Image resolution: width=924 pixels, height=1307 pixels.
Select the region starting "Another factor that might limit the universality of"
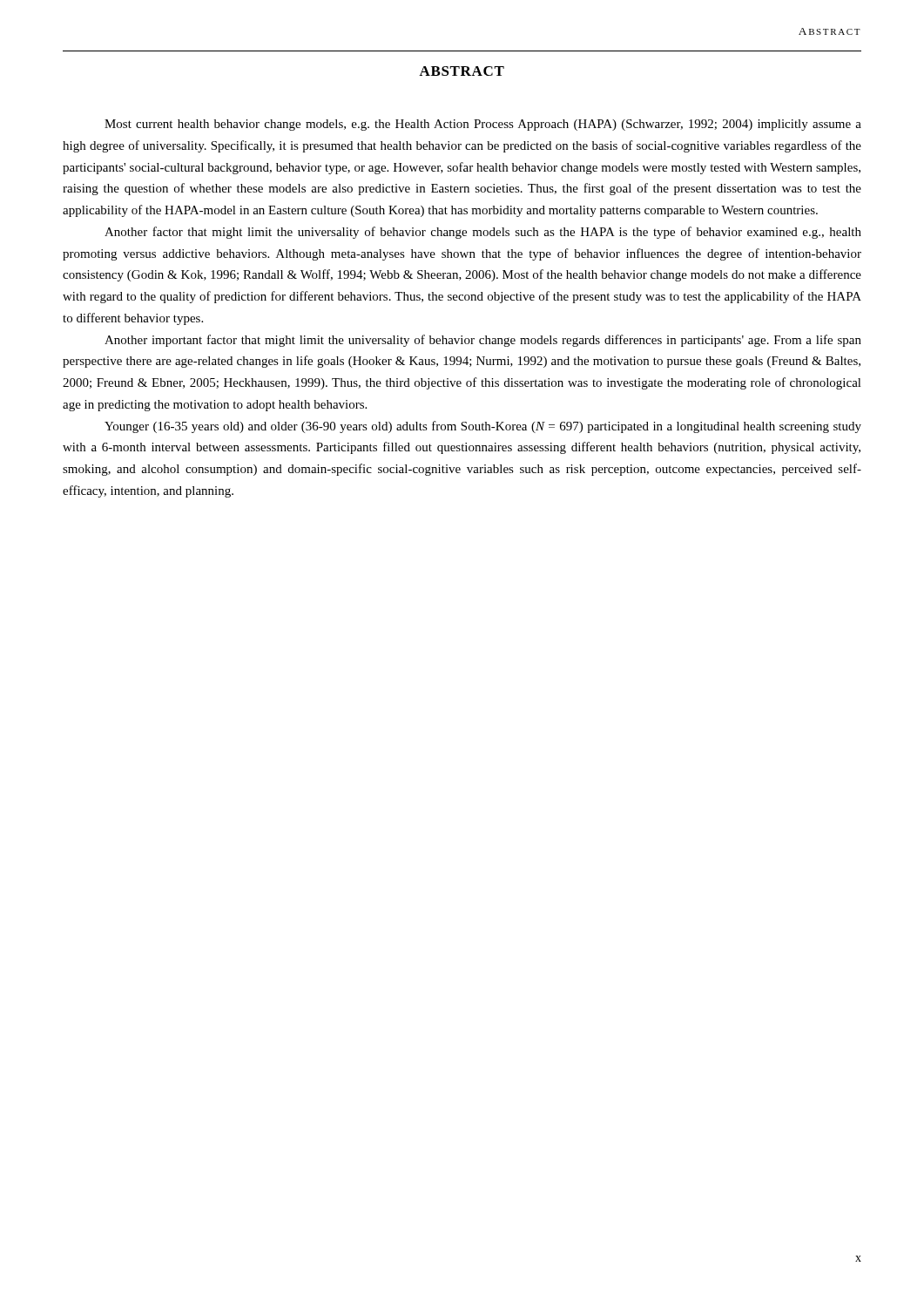(x=462, y=275)
